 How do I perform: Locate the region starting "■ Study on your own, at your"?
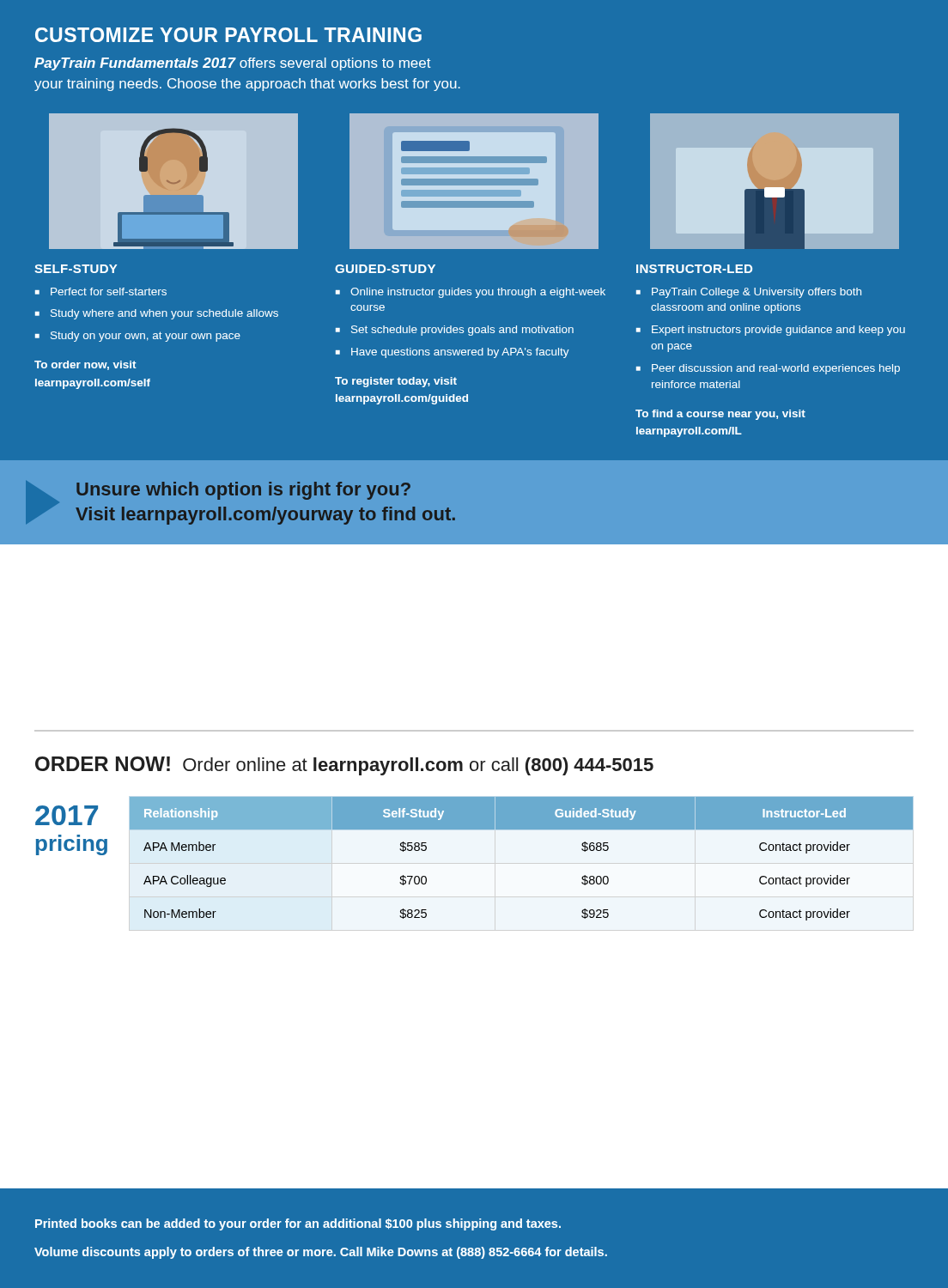coord(137,336)
